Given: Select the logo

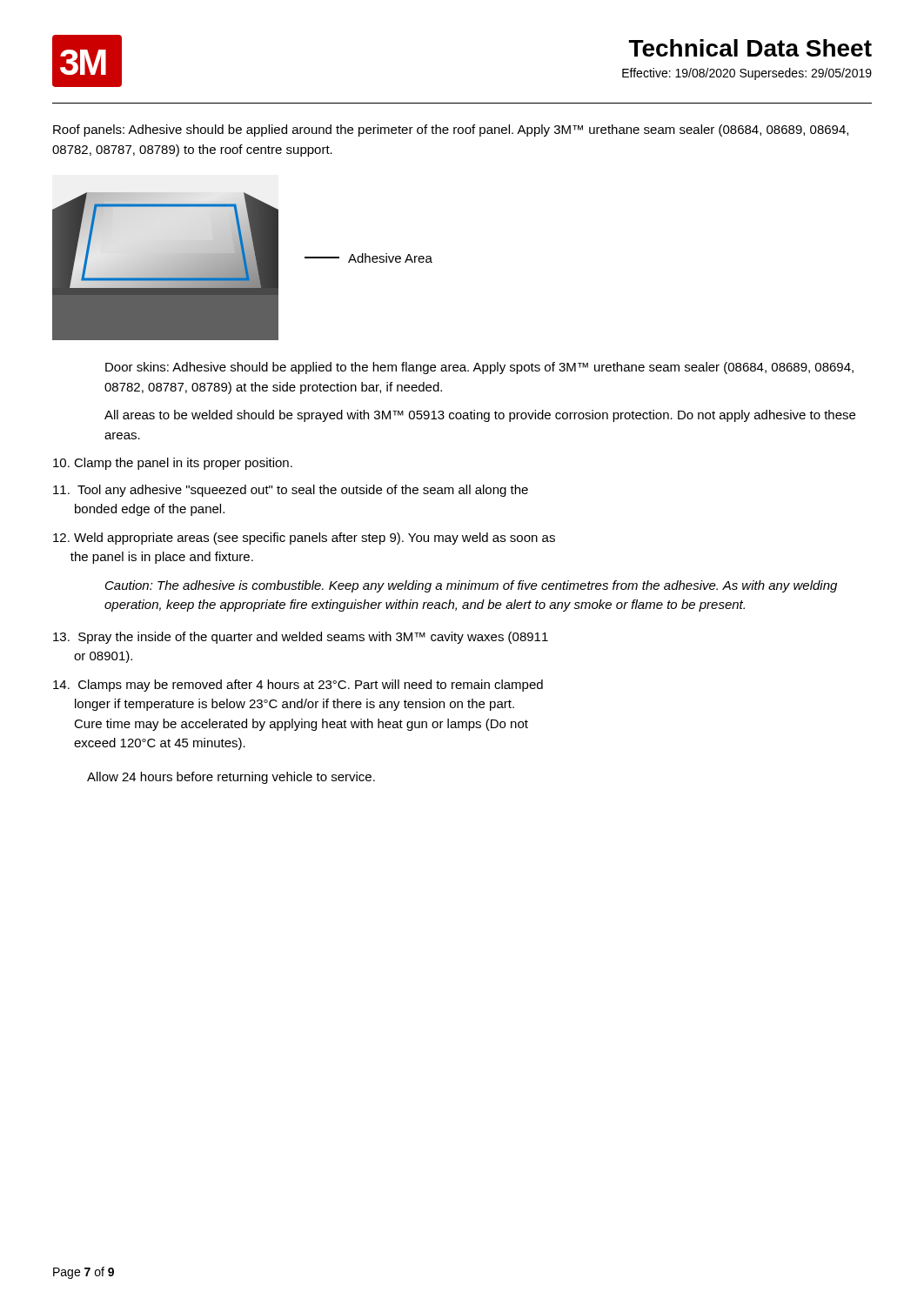Looking at the screenshot, I should (x=87, y=62).
